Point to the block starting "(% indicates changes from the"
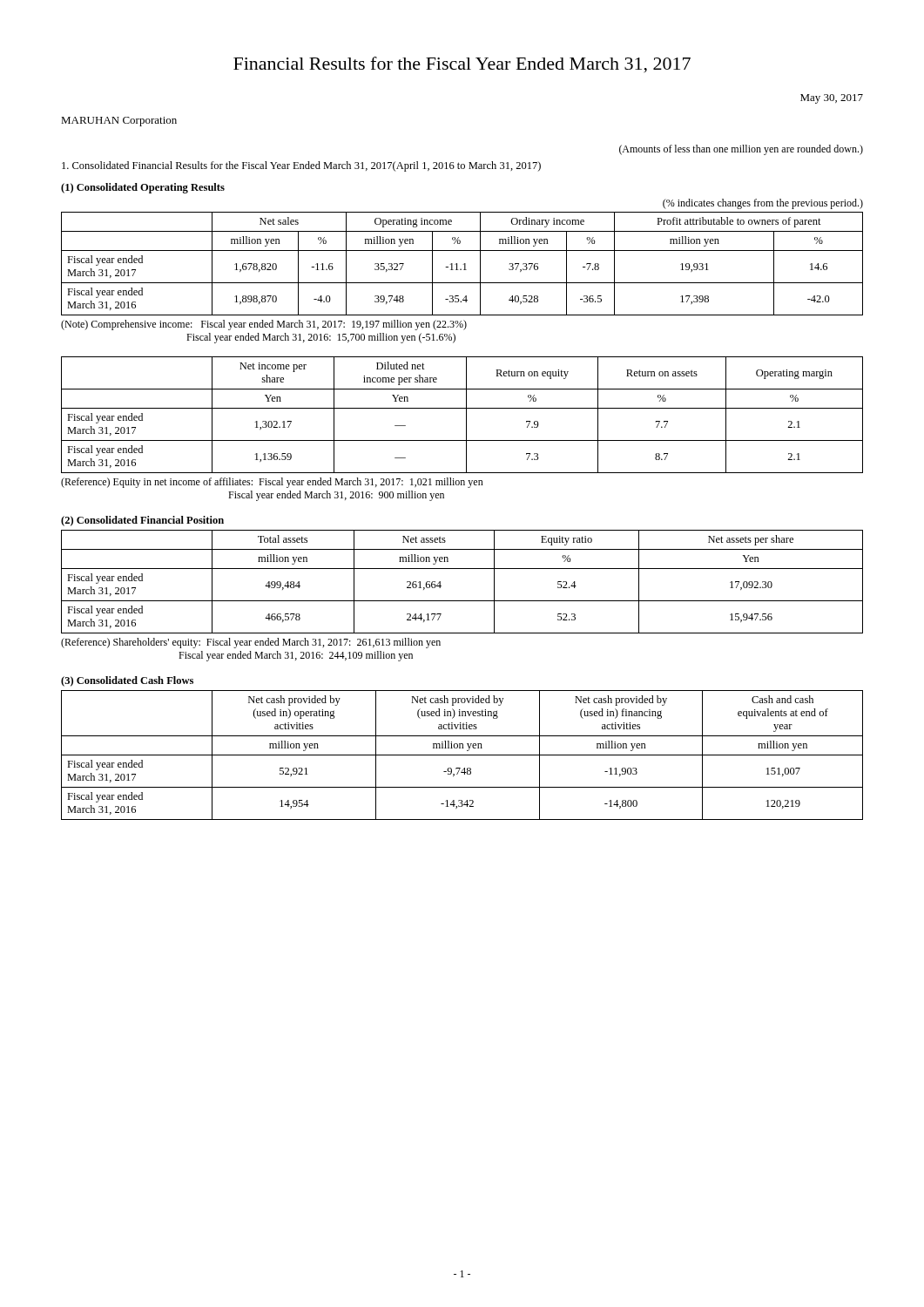The image size is (924, 1307). (763, 203)
